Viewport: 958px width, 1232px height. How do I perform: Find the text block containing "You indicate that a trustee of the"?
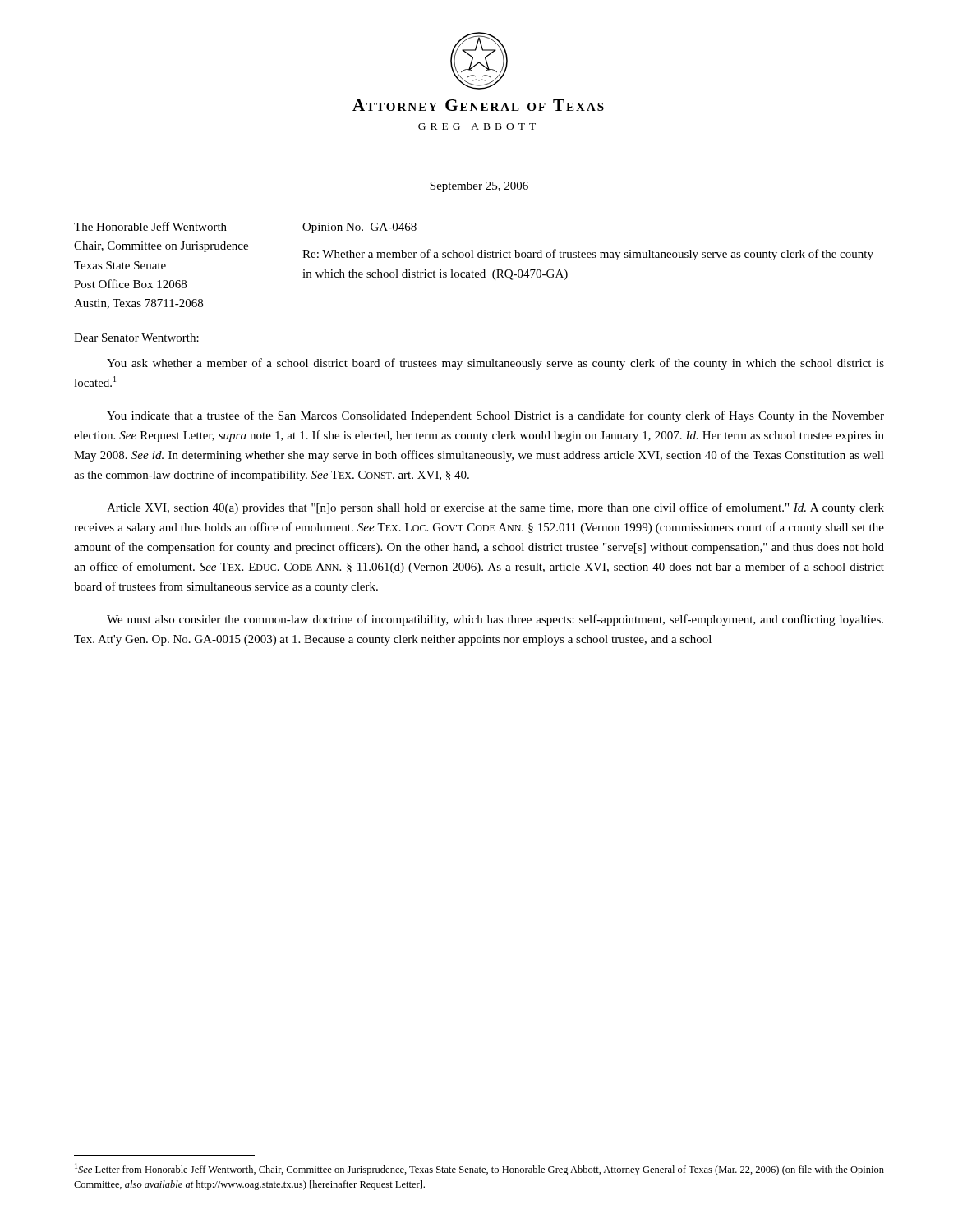[x=479, y=445]
